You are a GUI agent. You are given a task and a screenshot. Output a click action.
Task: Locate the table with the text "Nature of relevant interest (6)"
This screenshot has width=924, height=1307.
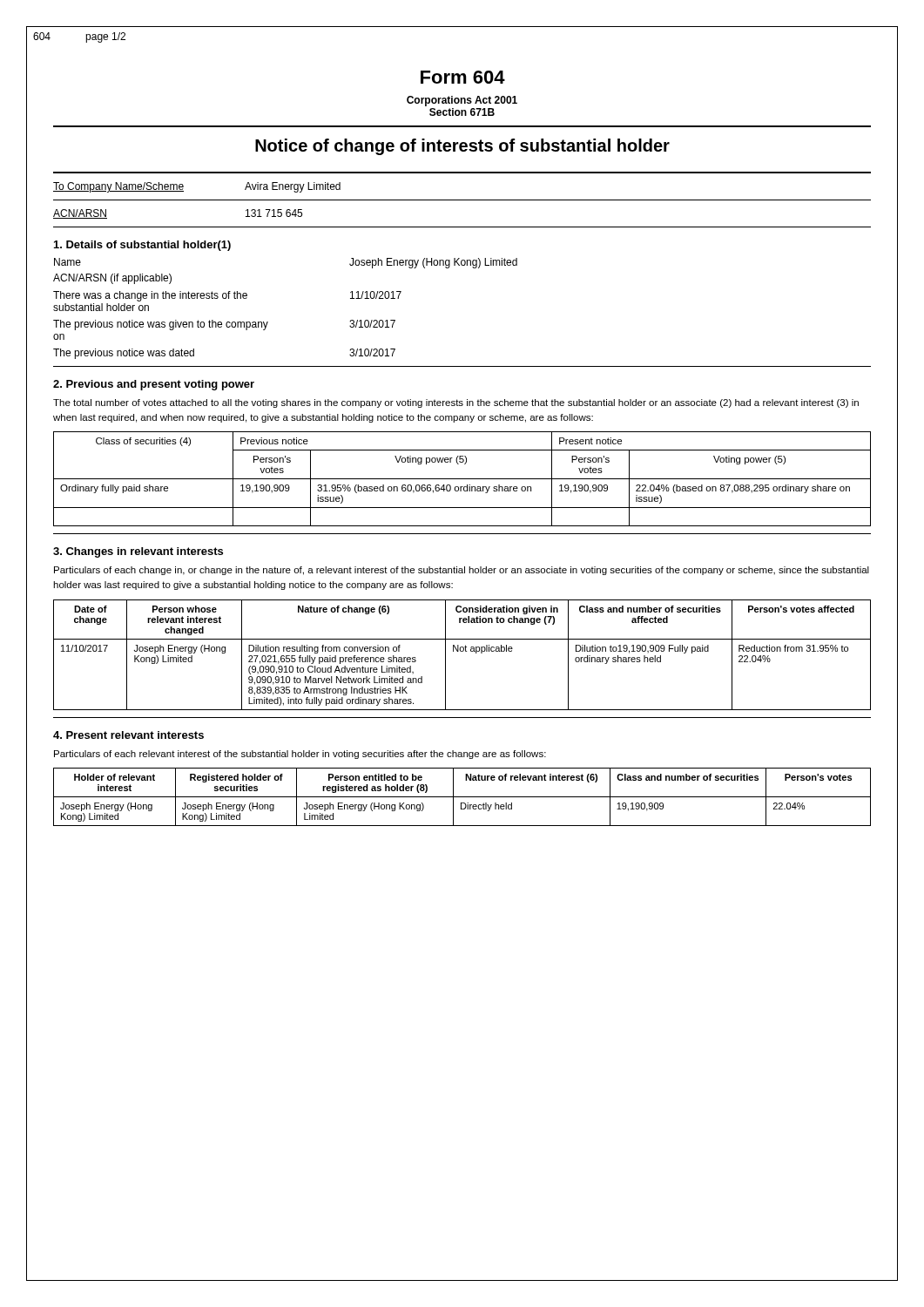462,797
